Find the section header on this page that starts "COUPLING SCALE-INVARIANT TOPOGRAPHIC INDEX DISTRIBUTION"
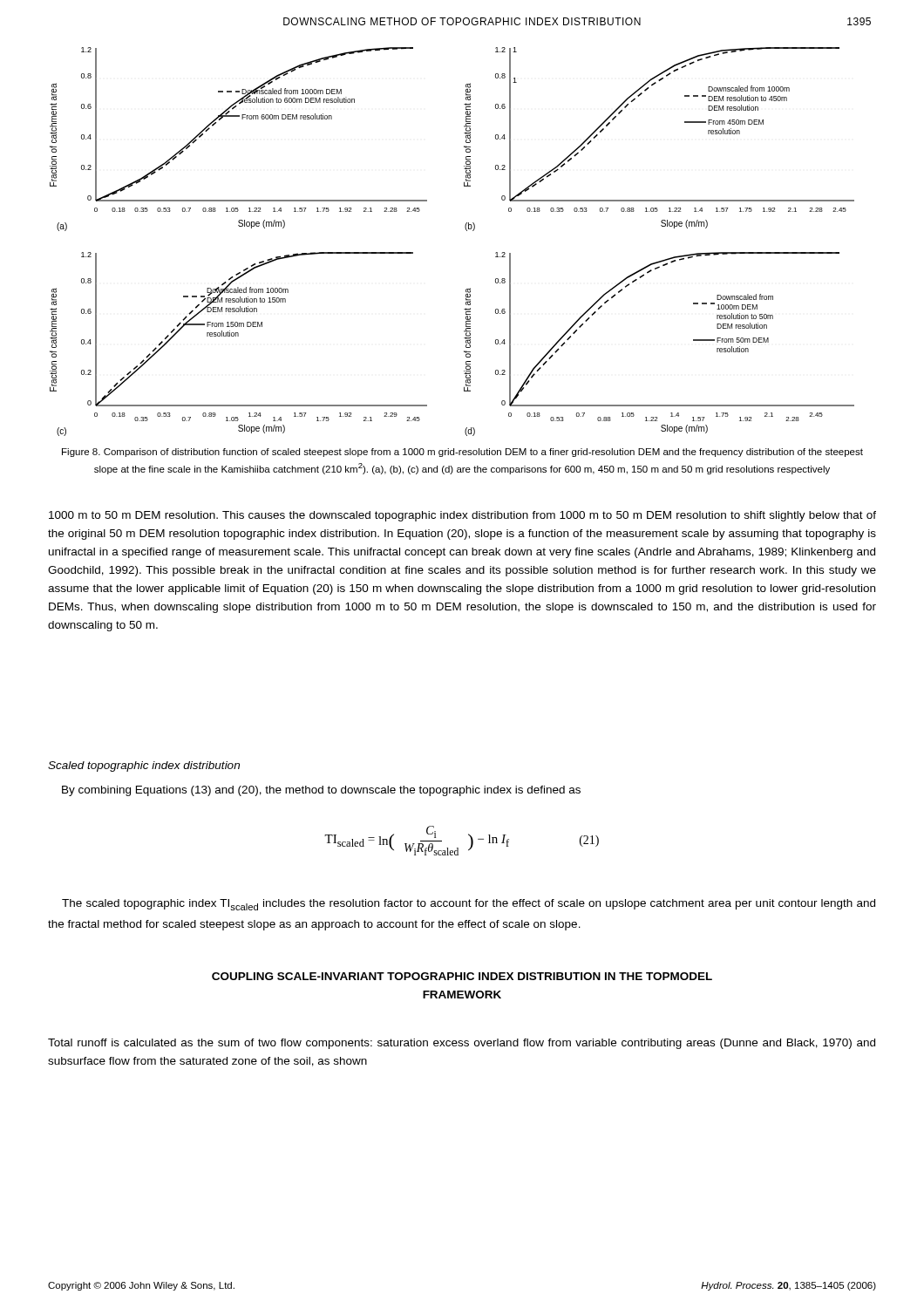Viewport: 924px width, 1308px height. point(462,985)
